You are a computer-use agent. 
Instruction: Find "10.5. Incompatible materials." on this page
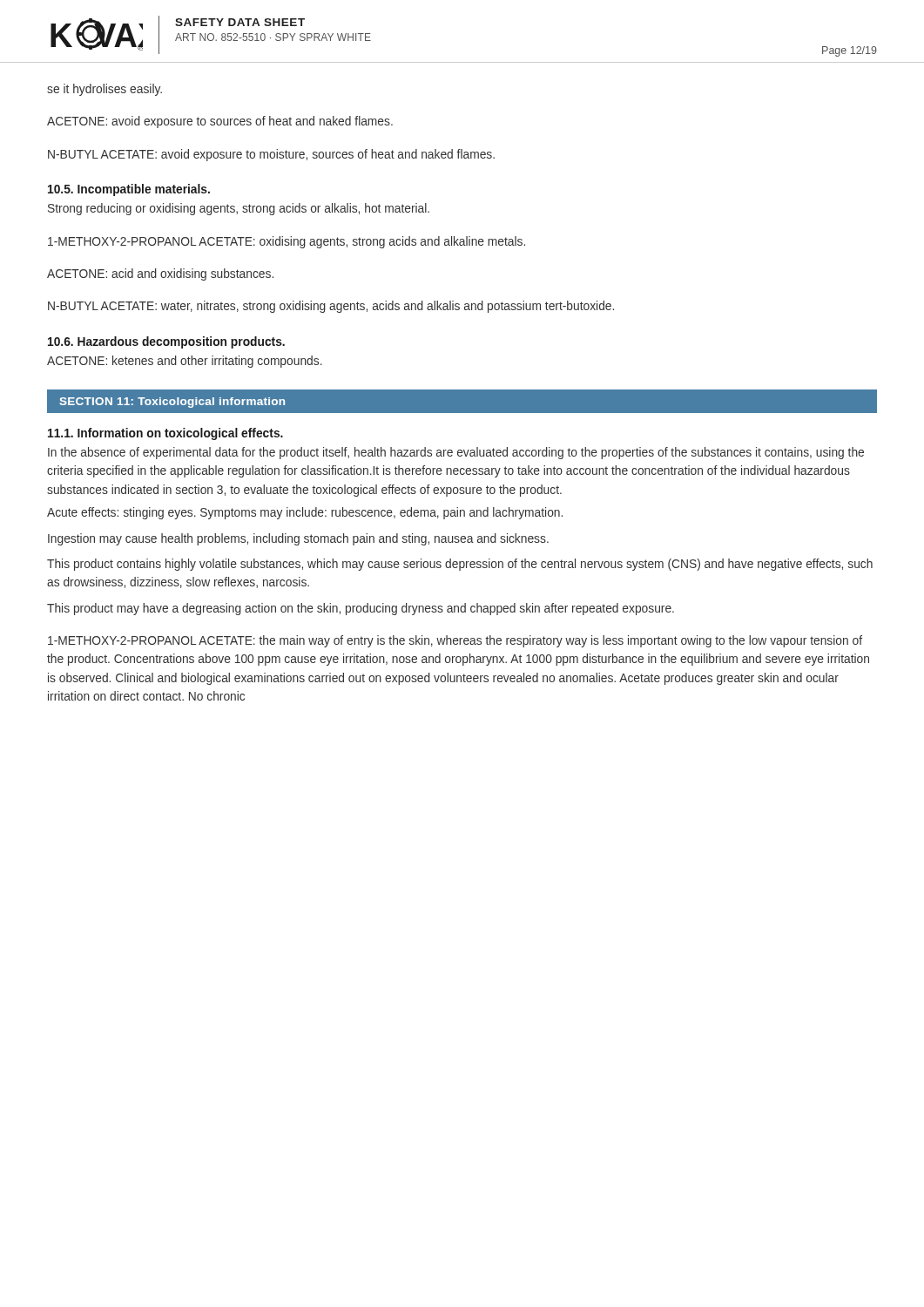129,190
